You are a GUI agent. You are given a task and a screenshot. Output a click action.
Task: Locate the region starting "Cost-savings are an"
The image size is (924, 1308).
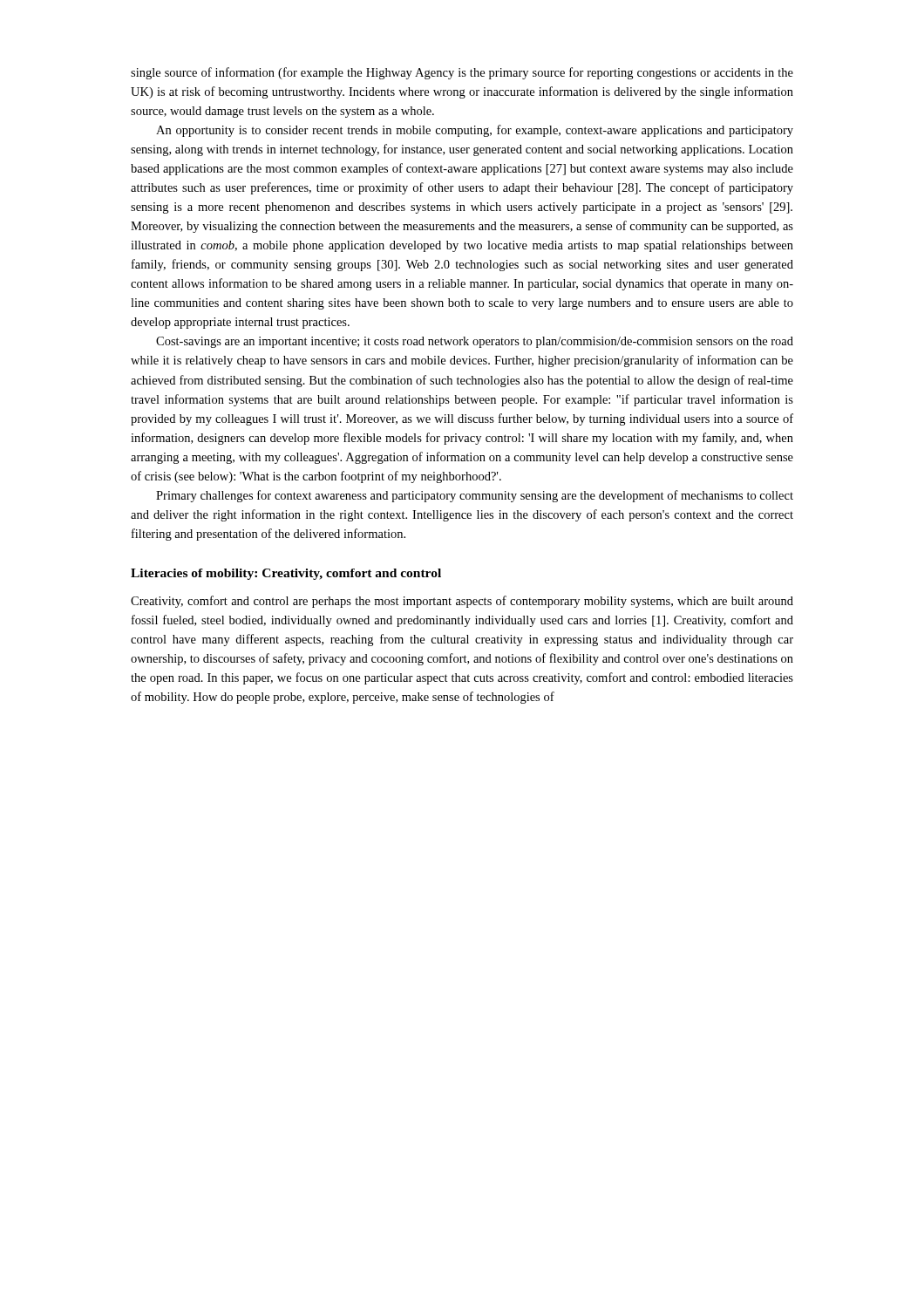tap(462, 409)
